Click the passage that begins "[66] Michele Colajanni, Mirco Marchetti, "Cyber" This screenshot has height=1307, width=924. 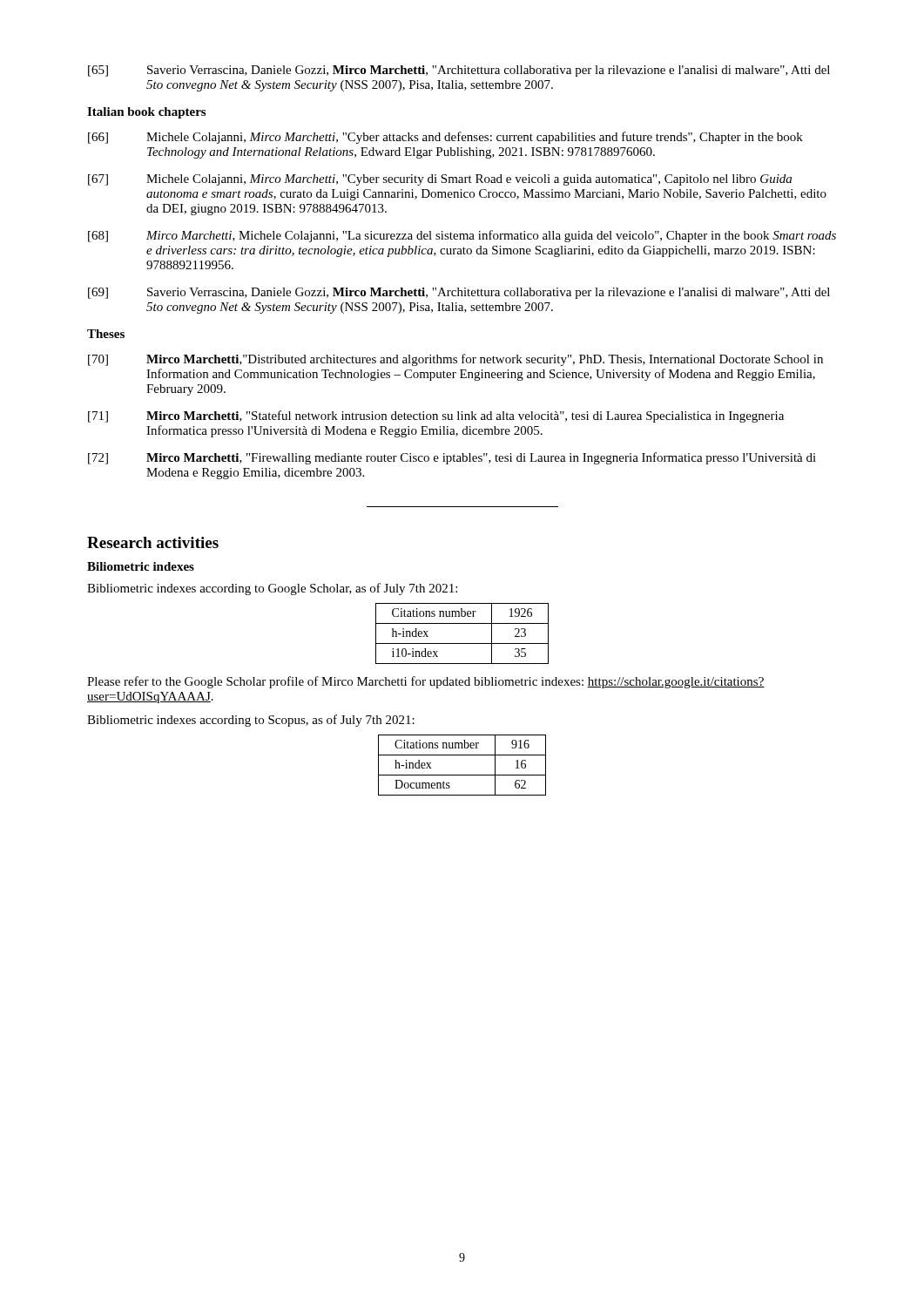pos(462,145)
